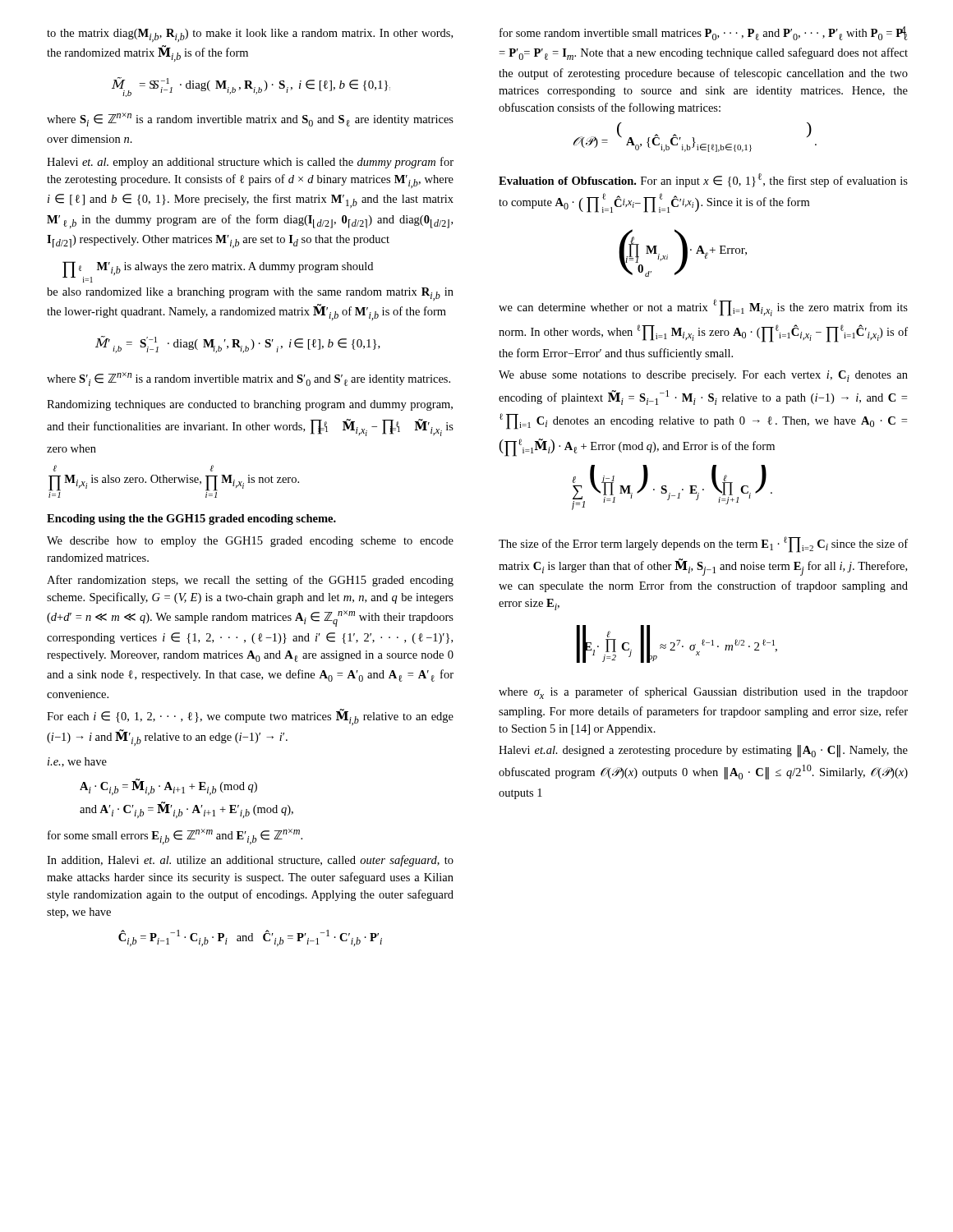Point to the block beginning "for some random"

(x=703, y=71)
